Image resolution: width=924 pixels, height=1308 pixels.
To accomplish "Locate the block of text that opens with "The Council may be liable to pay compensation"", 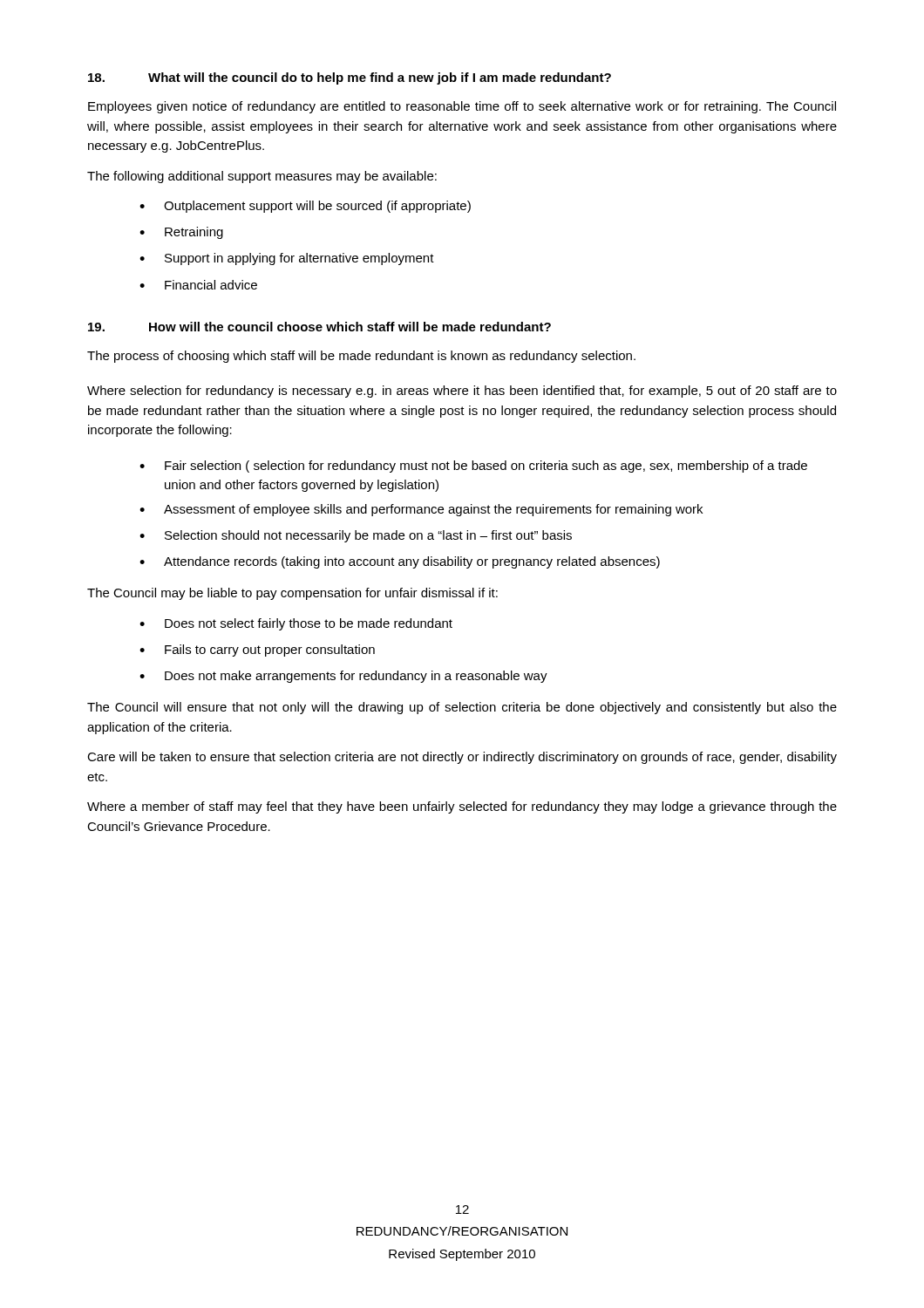I will pyautogui.click(x=293, y=593).
